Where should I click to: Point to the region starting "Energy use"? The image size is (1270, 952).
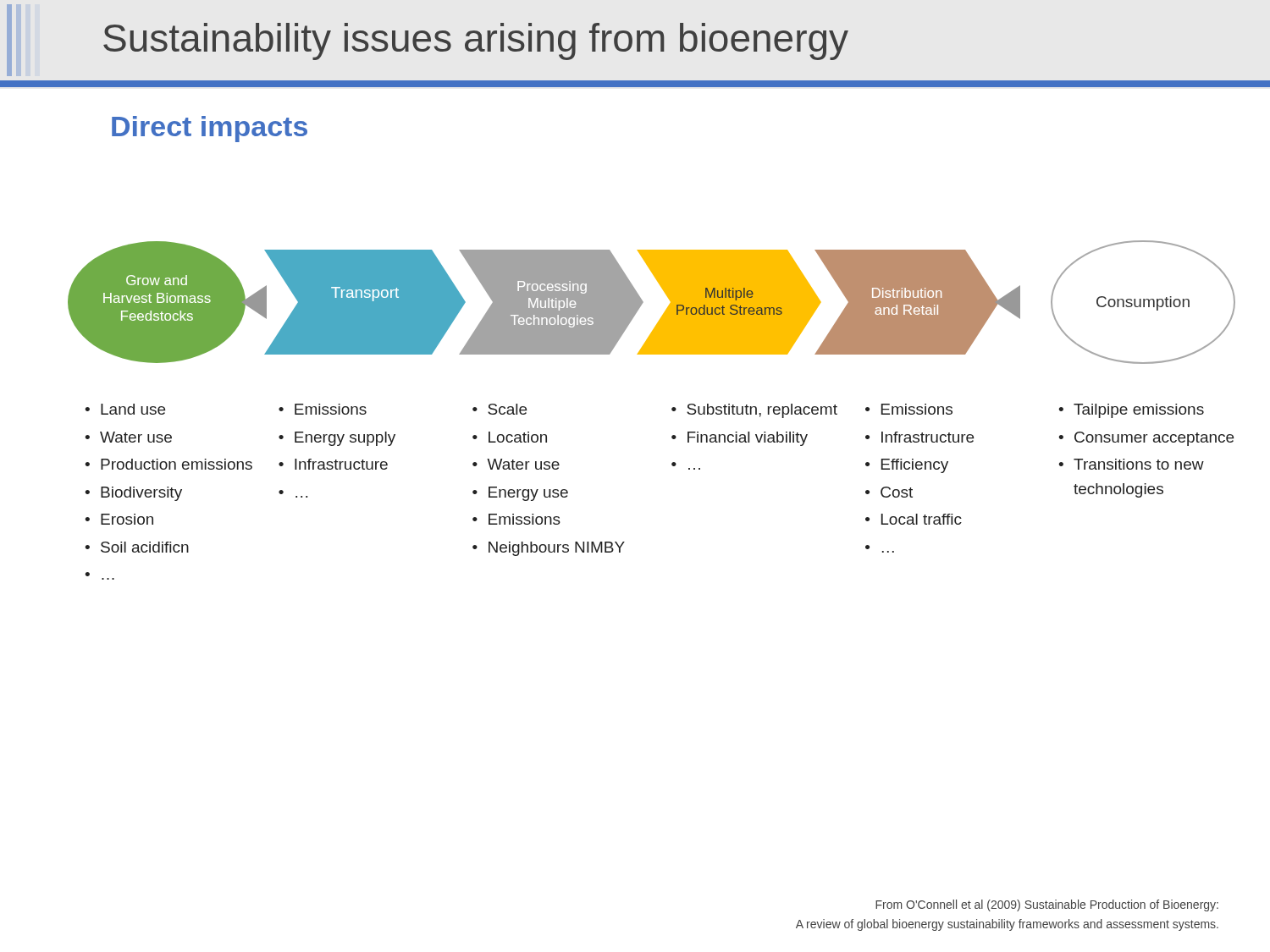click(x=528, y=492)
